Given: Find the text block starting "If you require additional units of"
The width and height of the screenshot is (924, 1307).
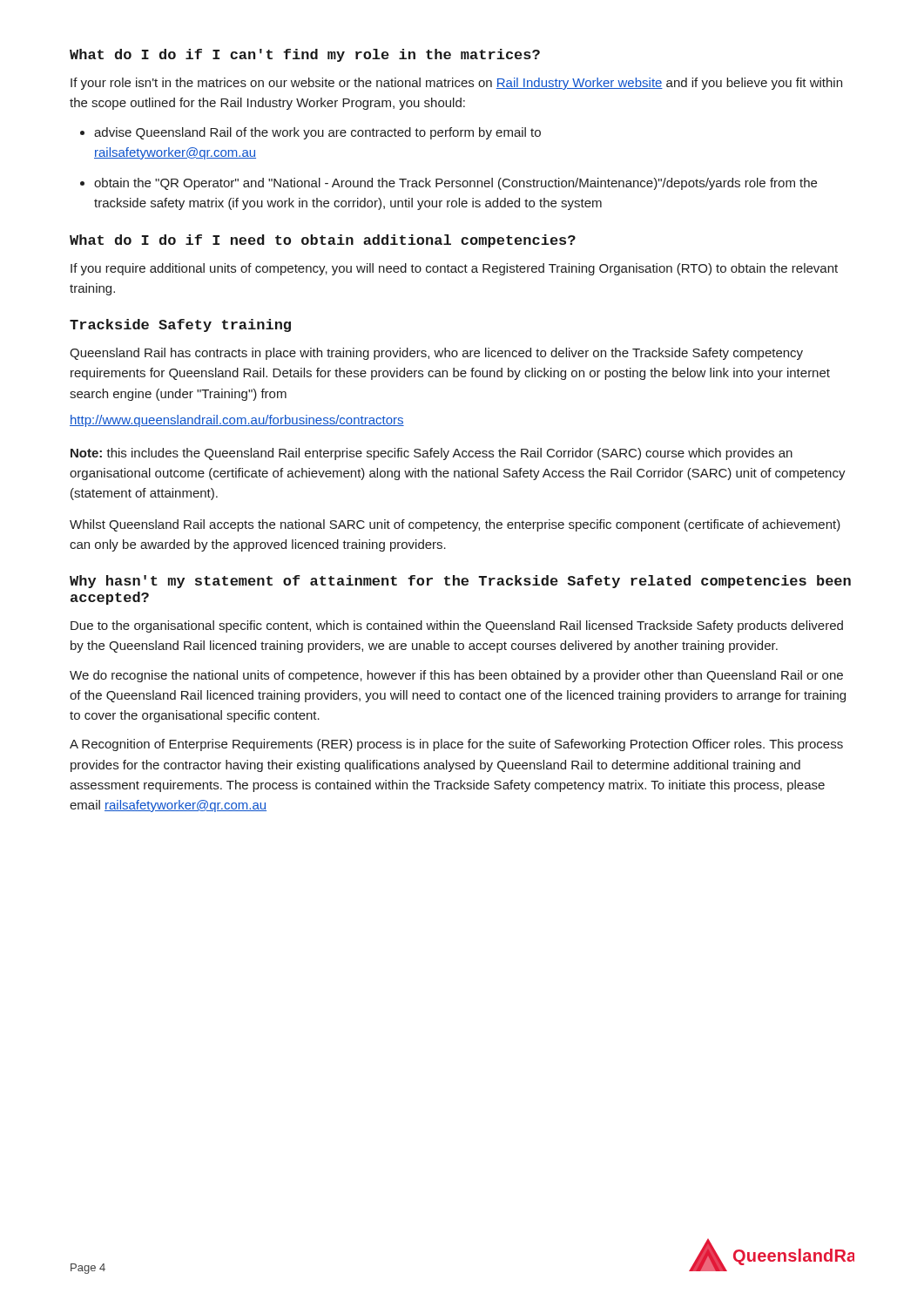Looking at the screenshot, I should tap(454, 278).
